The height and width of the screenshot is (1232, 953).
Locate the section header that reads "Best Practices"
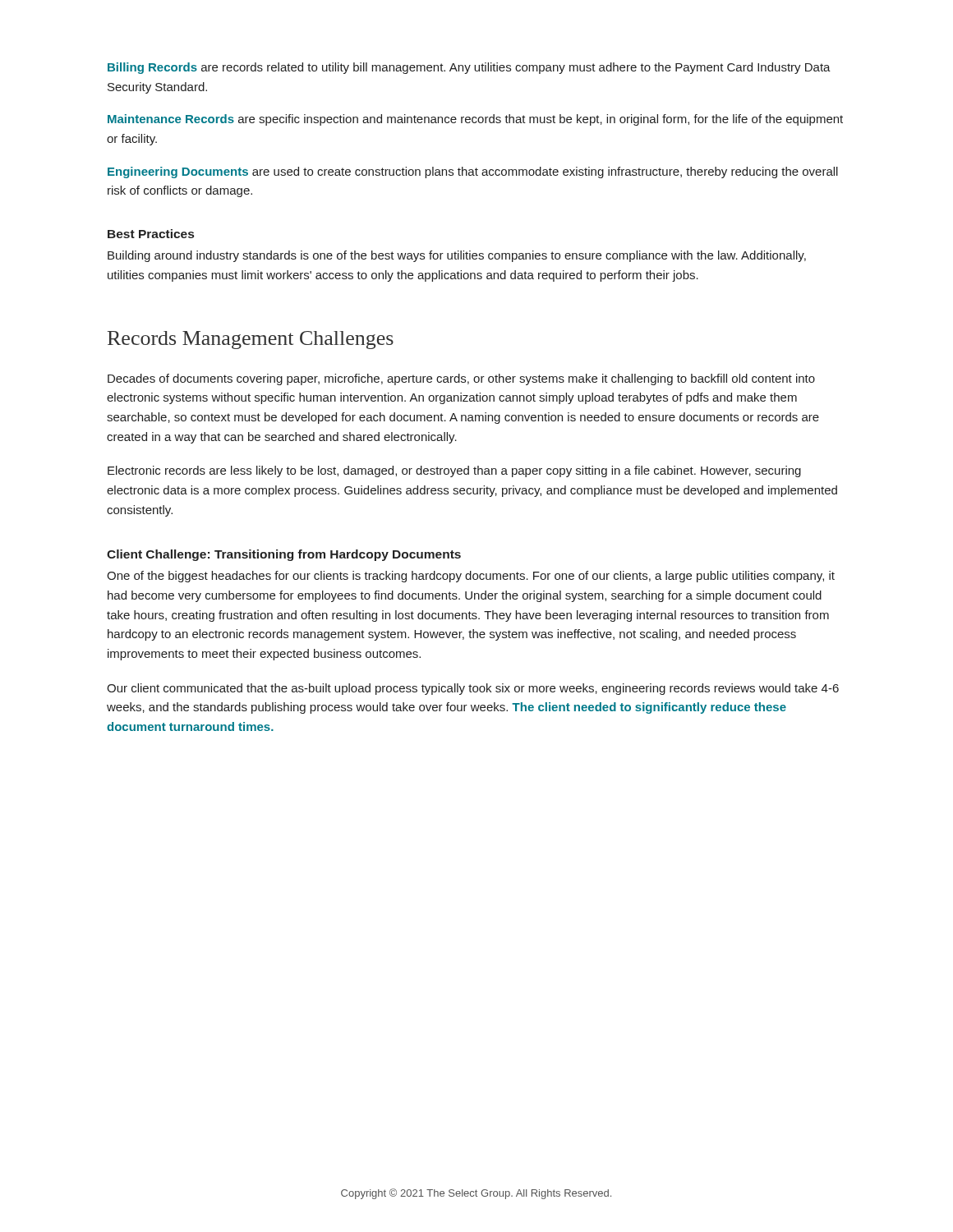(x=151, y=234)
